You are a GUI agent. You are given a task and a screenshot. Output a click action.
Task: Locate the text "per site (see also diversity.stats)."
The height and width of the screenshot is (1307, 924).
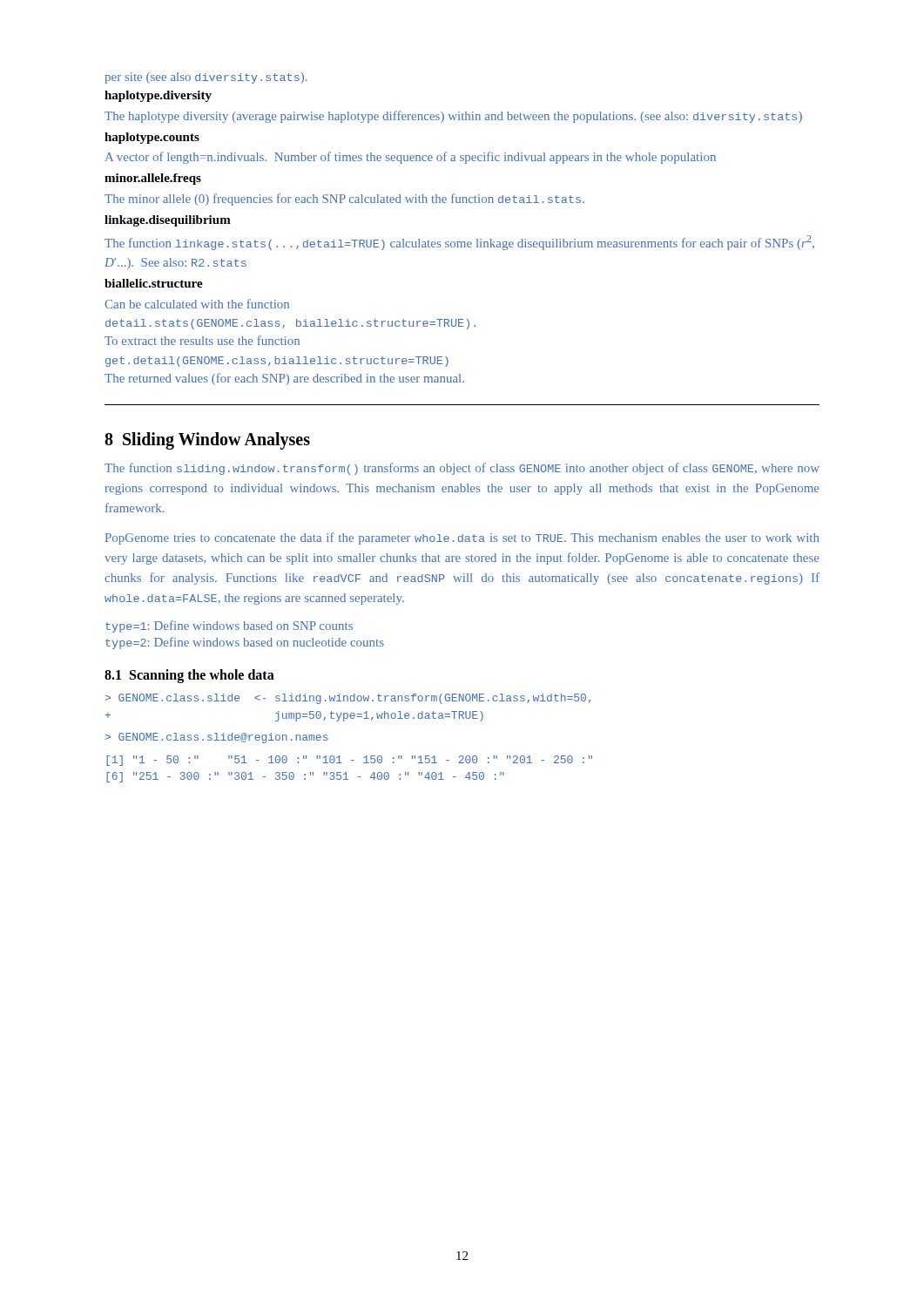206,77
